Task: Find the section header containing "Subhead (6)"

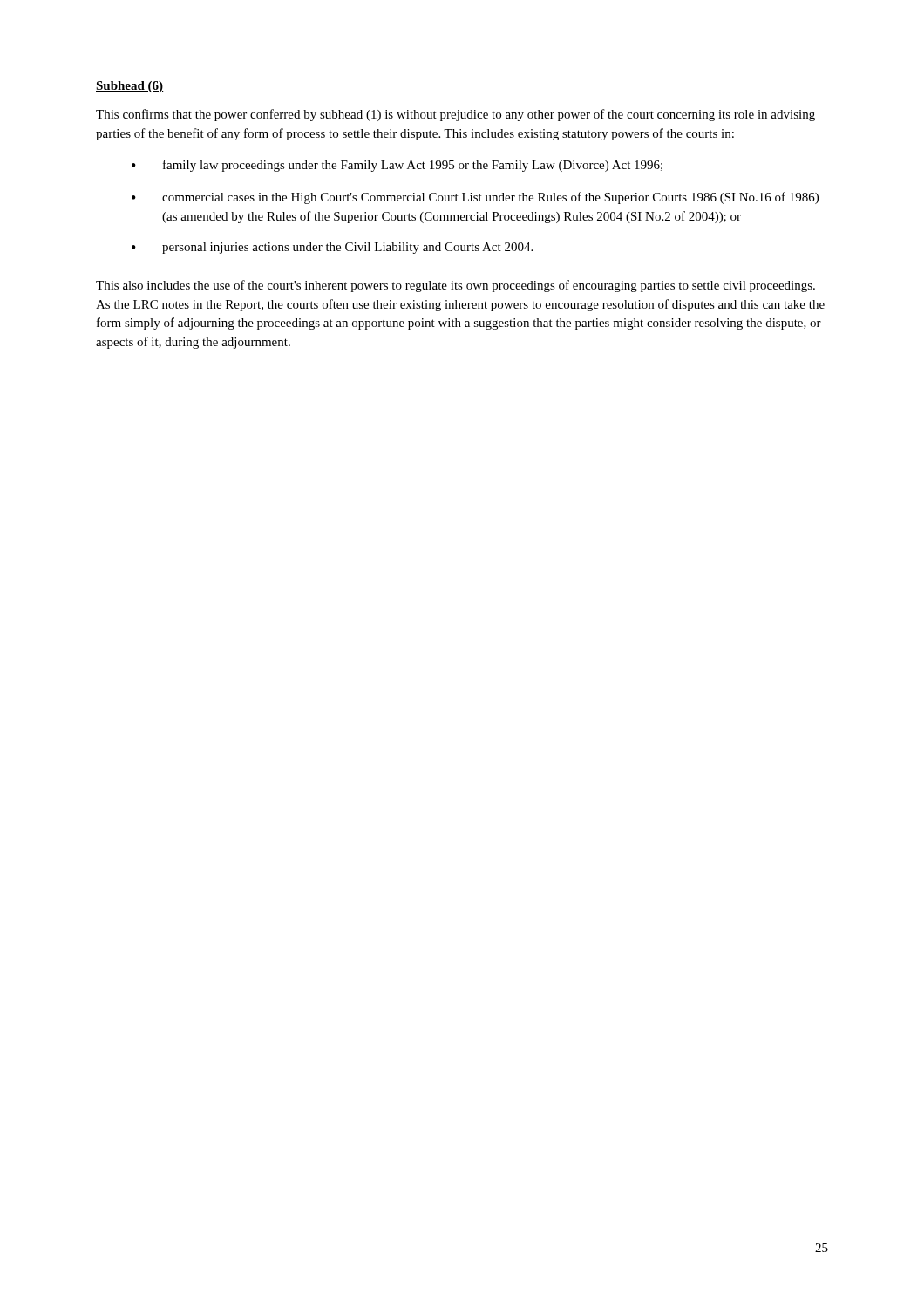Action: click(129, 85)
